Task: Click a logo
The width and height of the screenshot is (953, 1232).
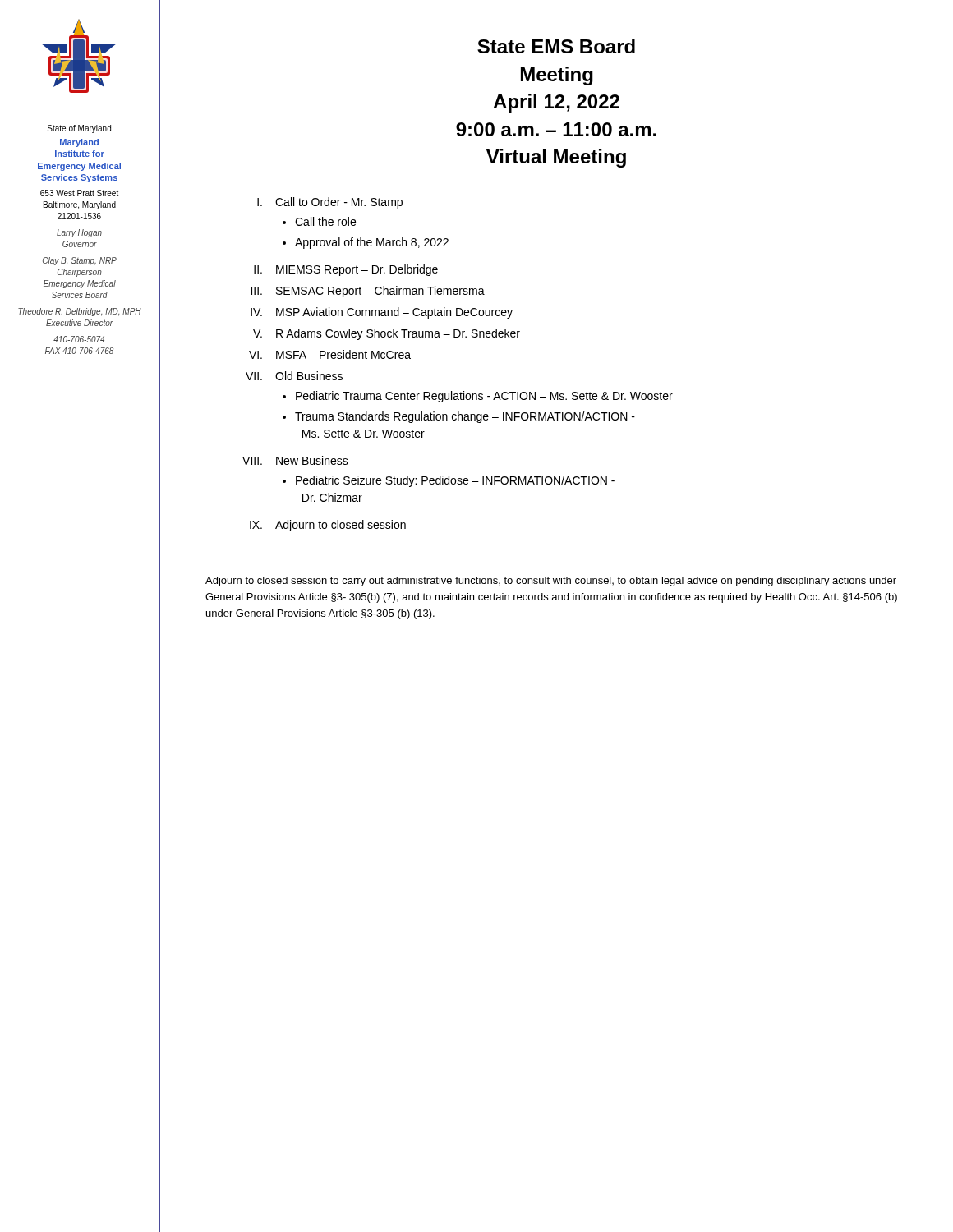Action: [x=79, y=62]
